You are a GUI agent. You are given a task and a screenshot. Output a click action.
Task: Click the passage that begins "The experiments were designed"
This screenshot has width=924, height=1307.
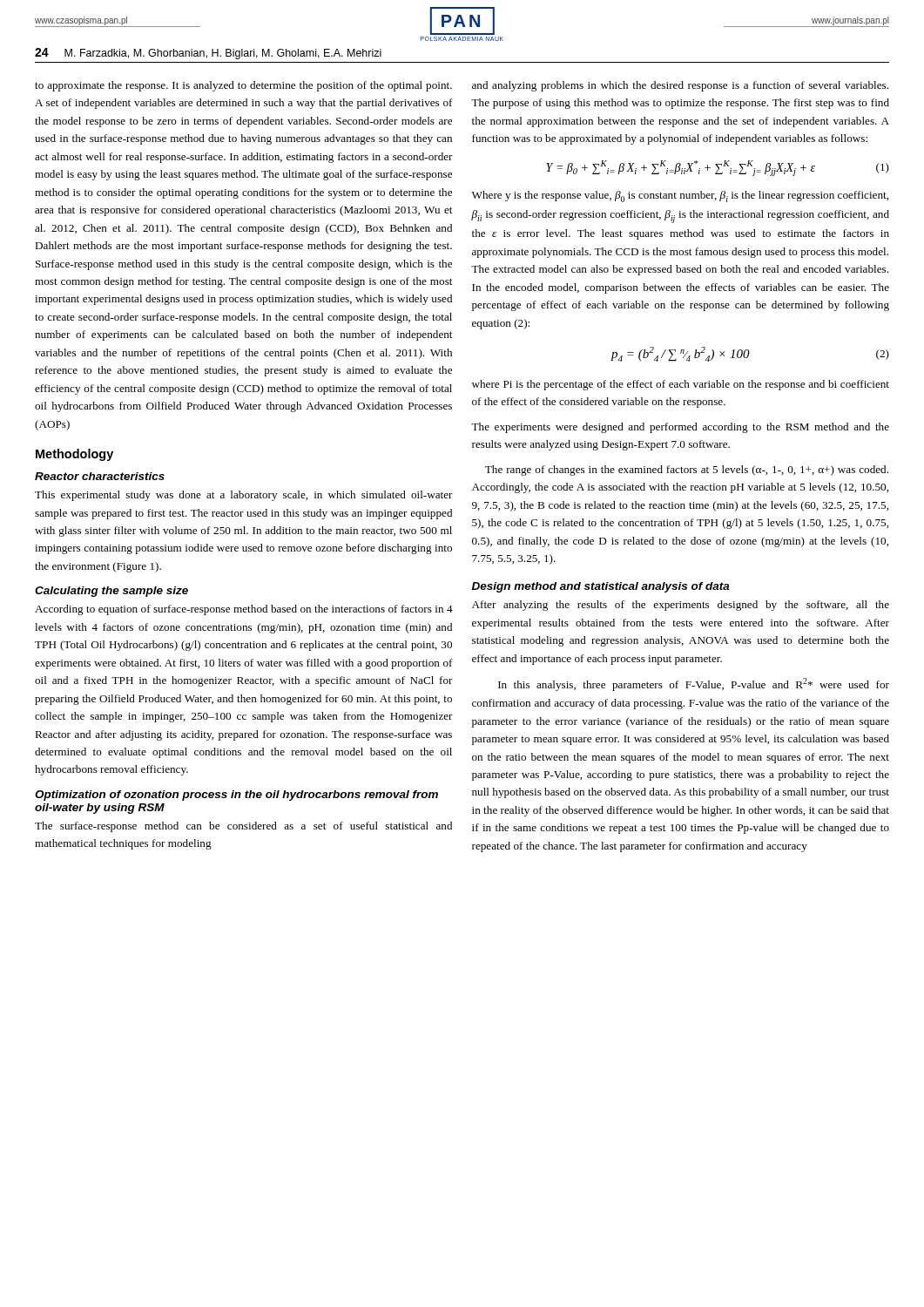click(x=680, y=435)
